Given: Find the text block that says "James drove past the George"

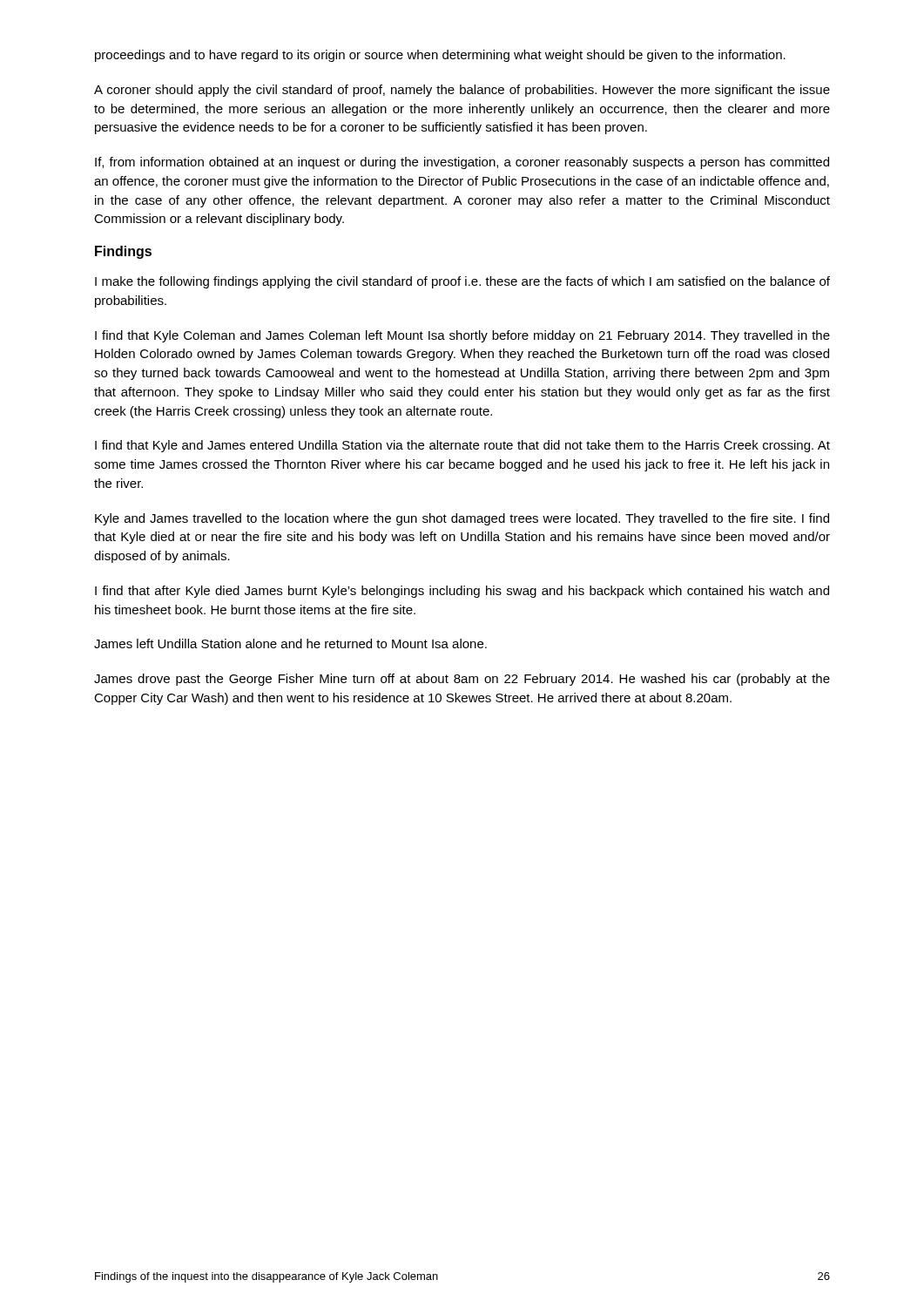Looking at the screenshot, I should click(462, 688).
